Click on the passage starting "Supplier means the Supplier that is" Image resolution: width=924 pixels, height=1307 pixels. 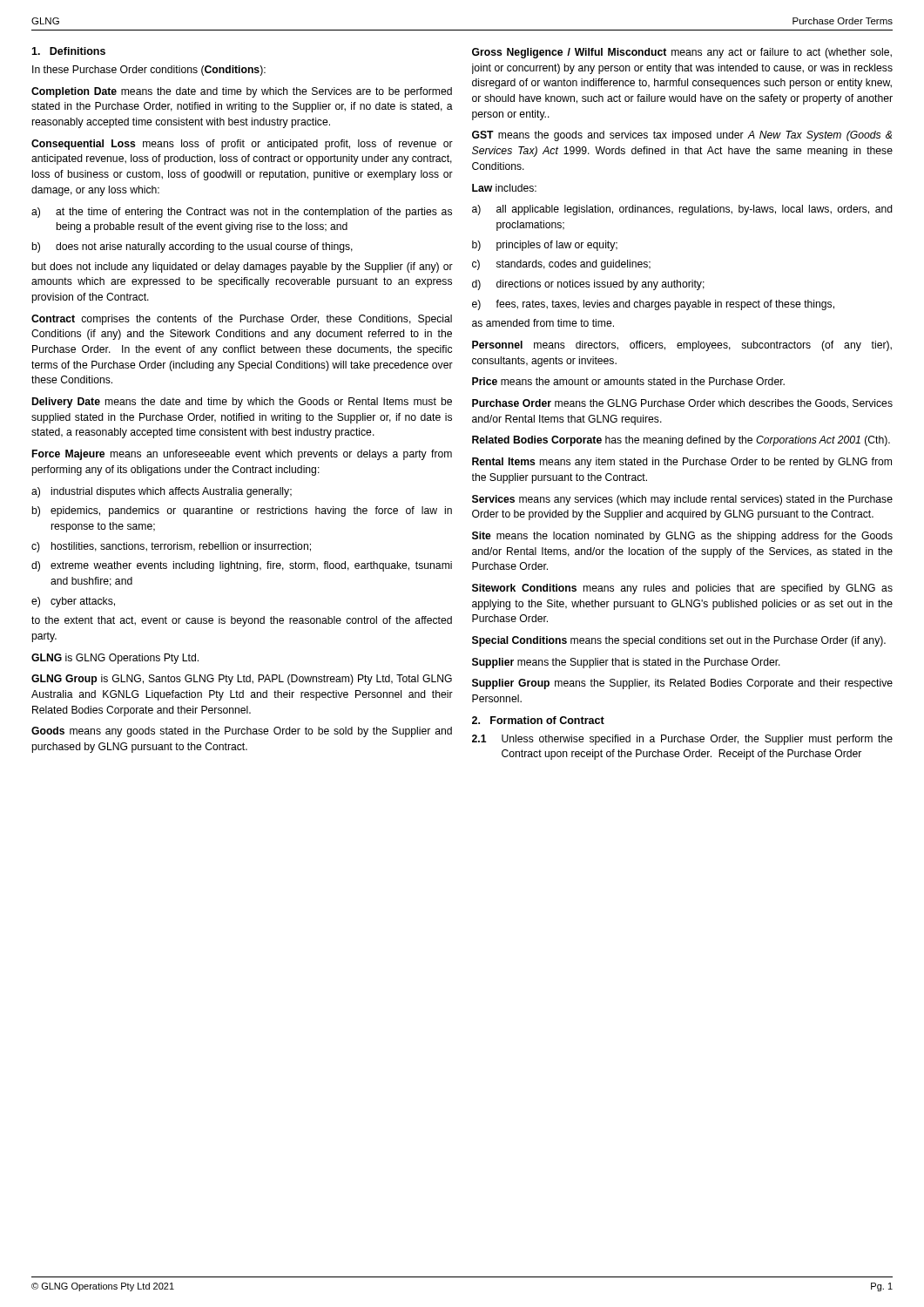626,662
